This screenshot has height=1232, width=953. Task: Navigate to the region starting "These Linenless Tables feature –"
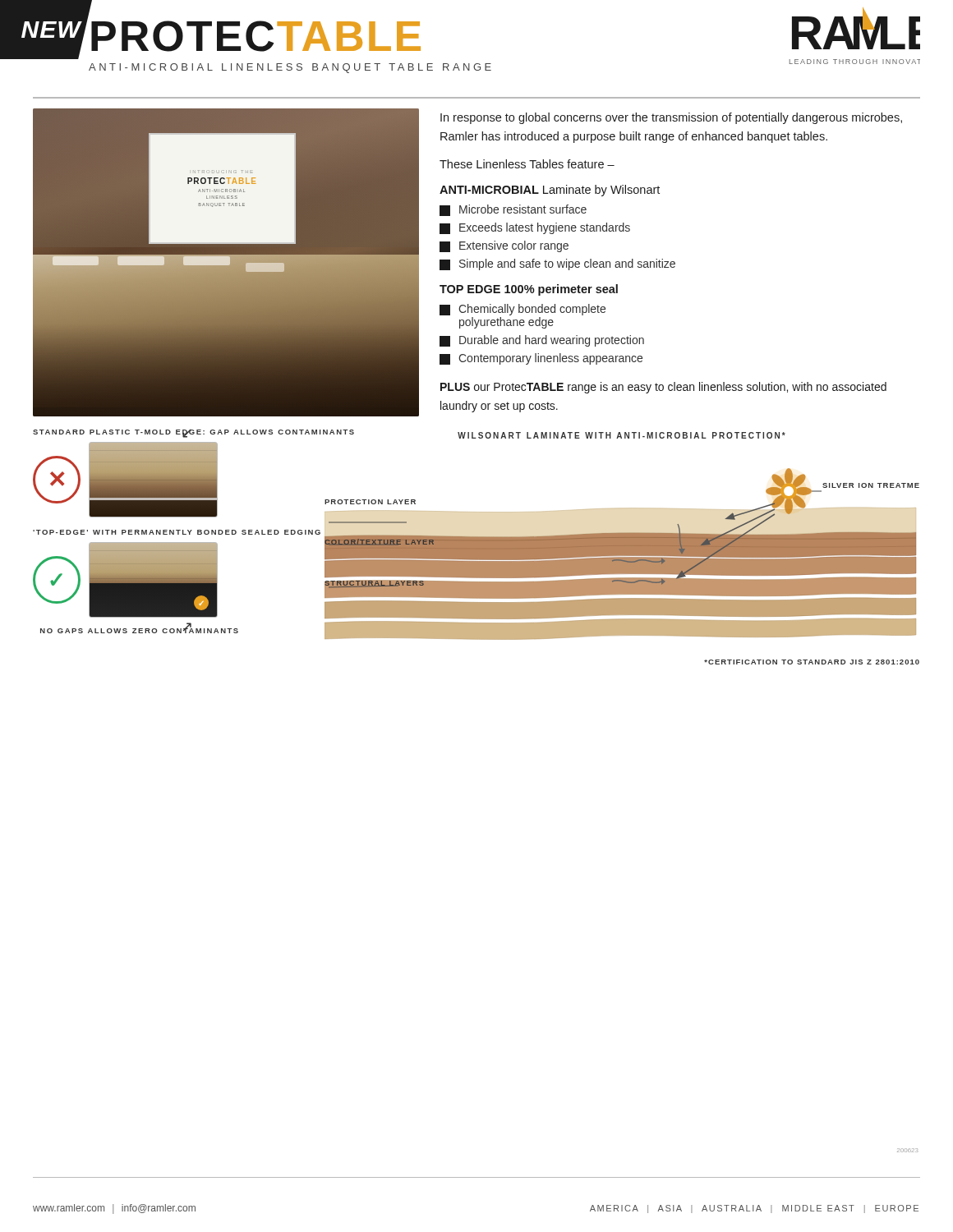(527, 165)
